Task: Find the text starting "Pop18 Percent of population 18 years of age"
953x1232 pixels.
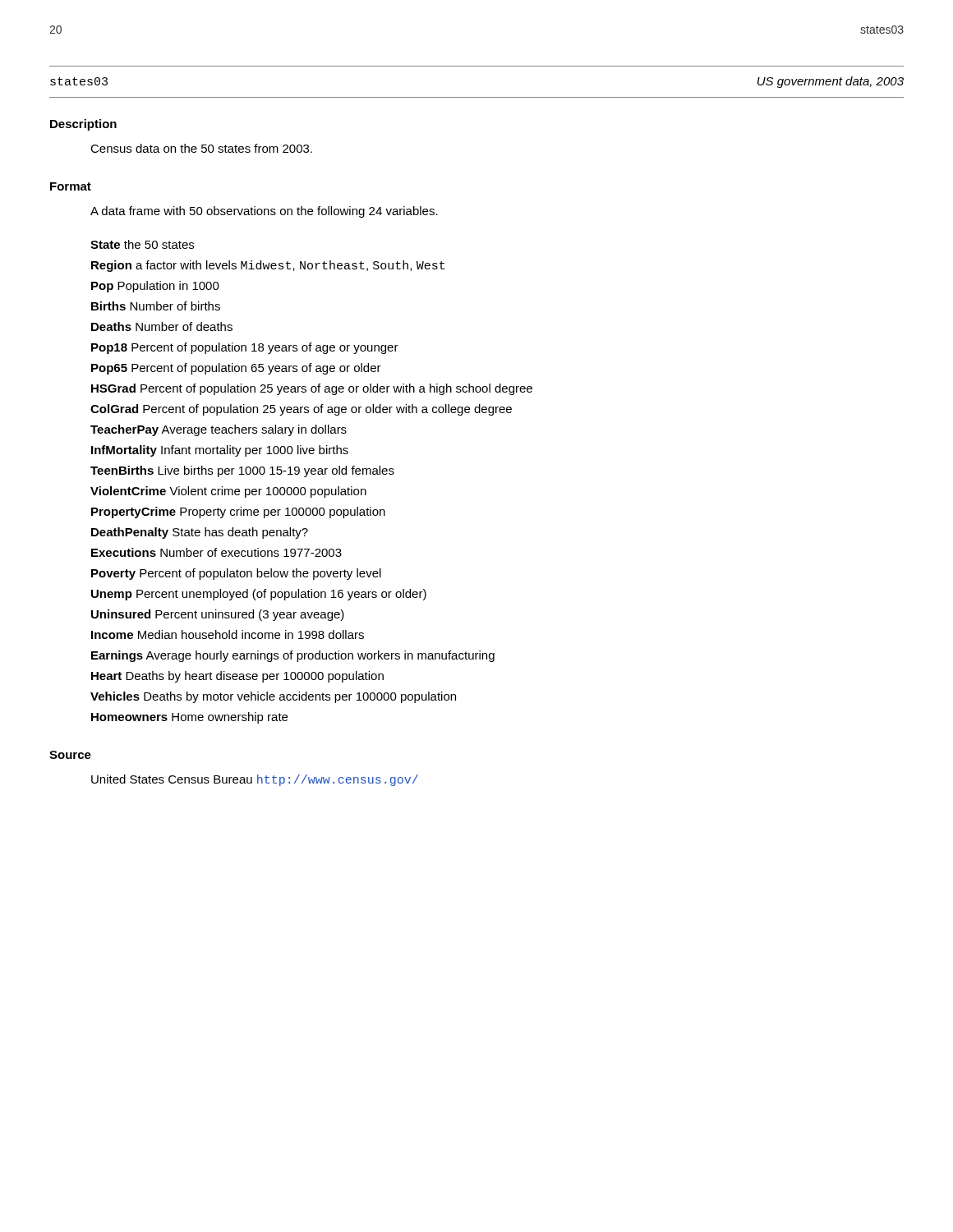Action: click(244, 347)
